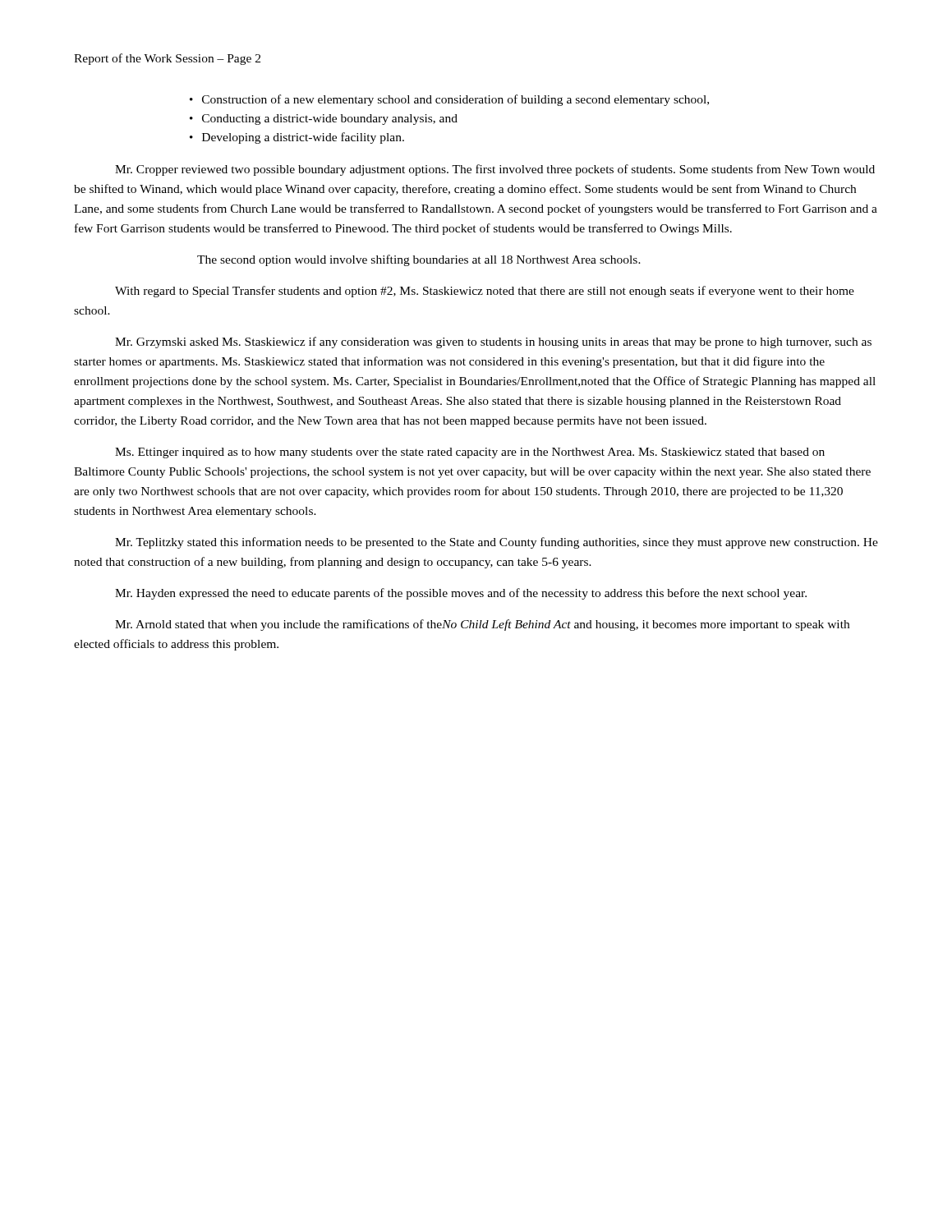Find the block starting "Mr. Arnold stated that"
Viewport: 952px width, 1232px height.
(462, 634)
